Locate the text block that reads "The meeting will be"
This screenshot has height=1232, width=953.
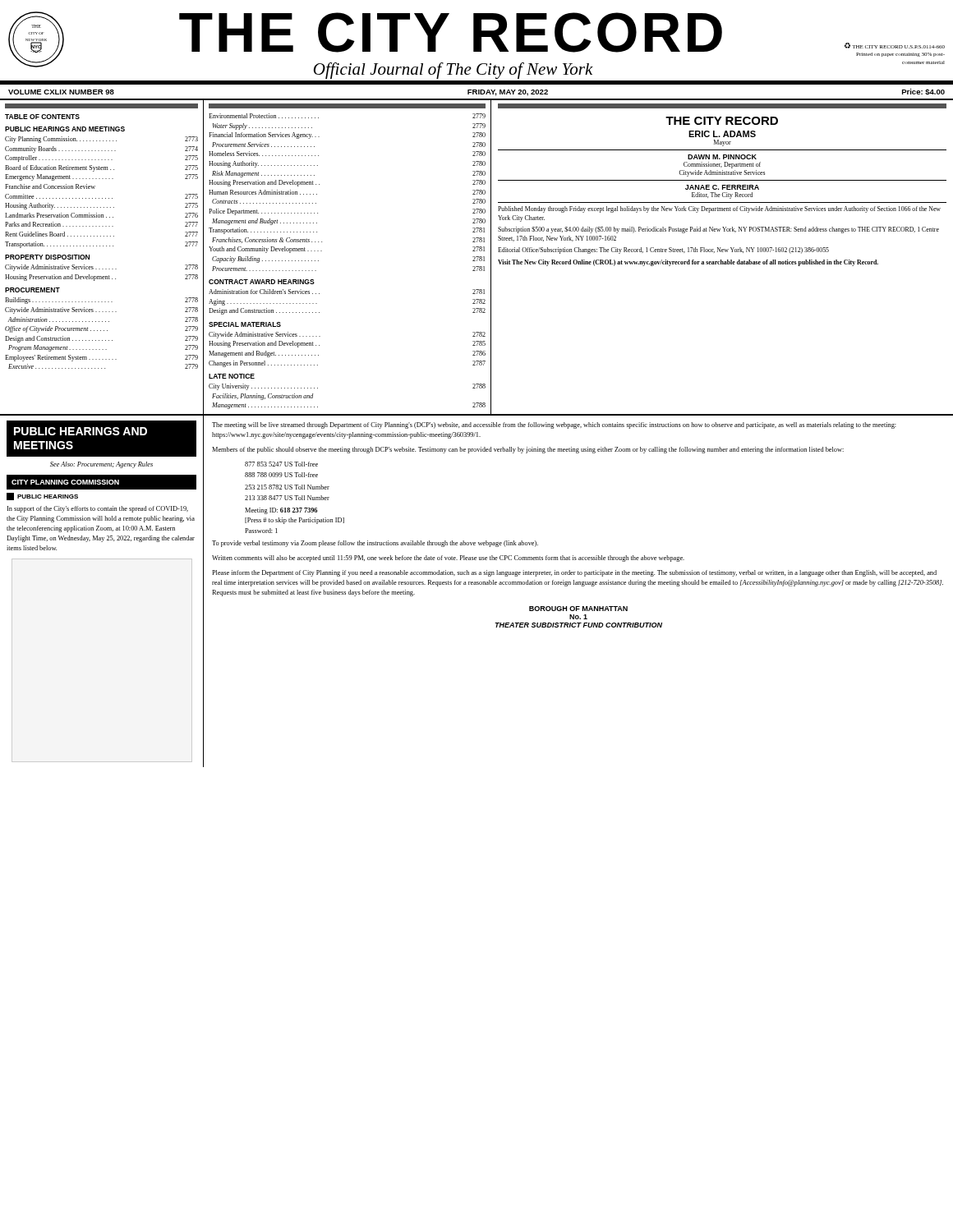554,430
